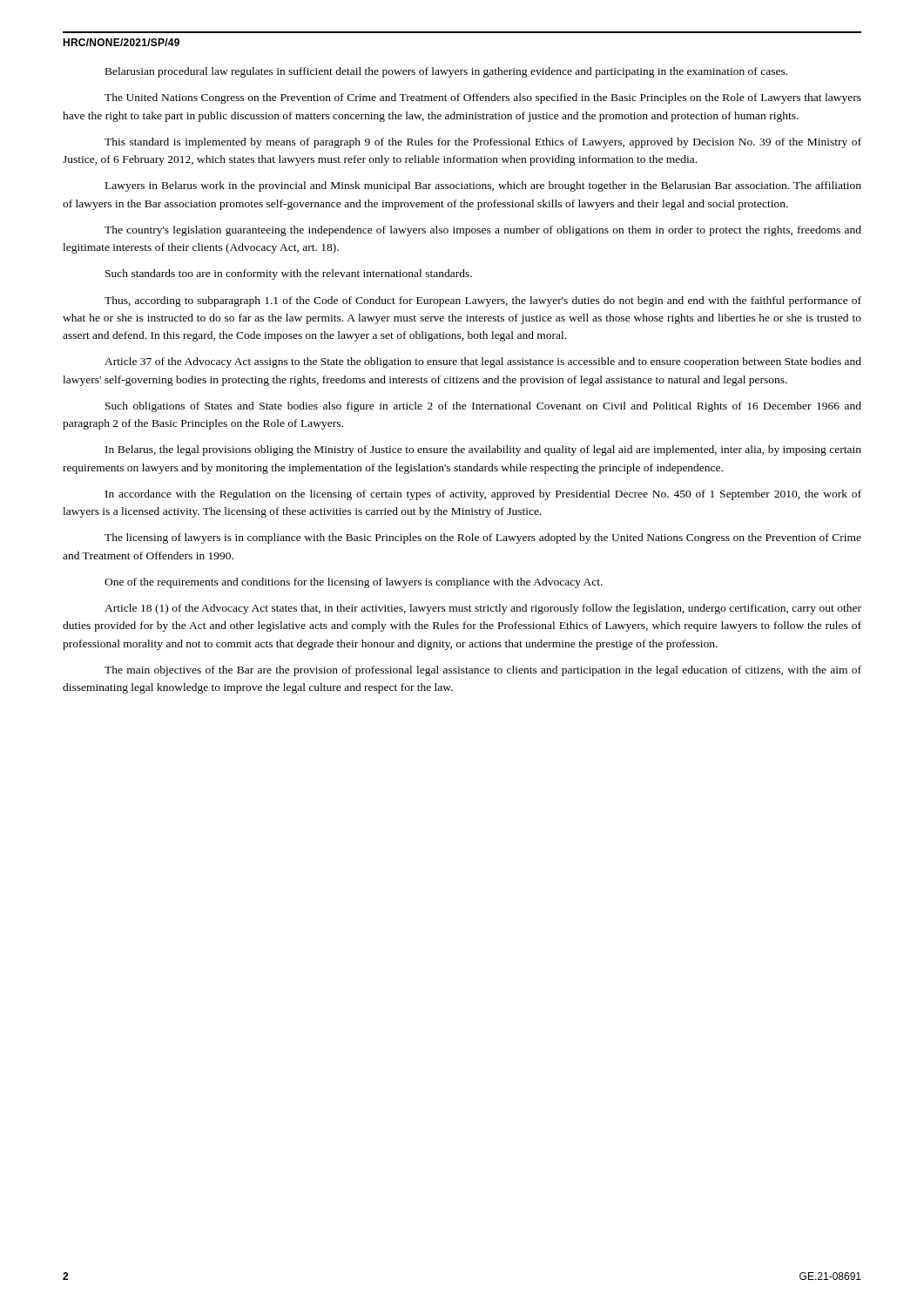Viewport: 924px width, 1307px height.
Task: Navigate to the element starting "Article 18 (1) of"
Action: [x=462, y=625]
